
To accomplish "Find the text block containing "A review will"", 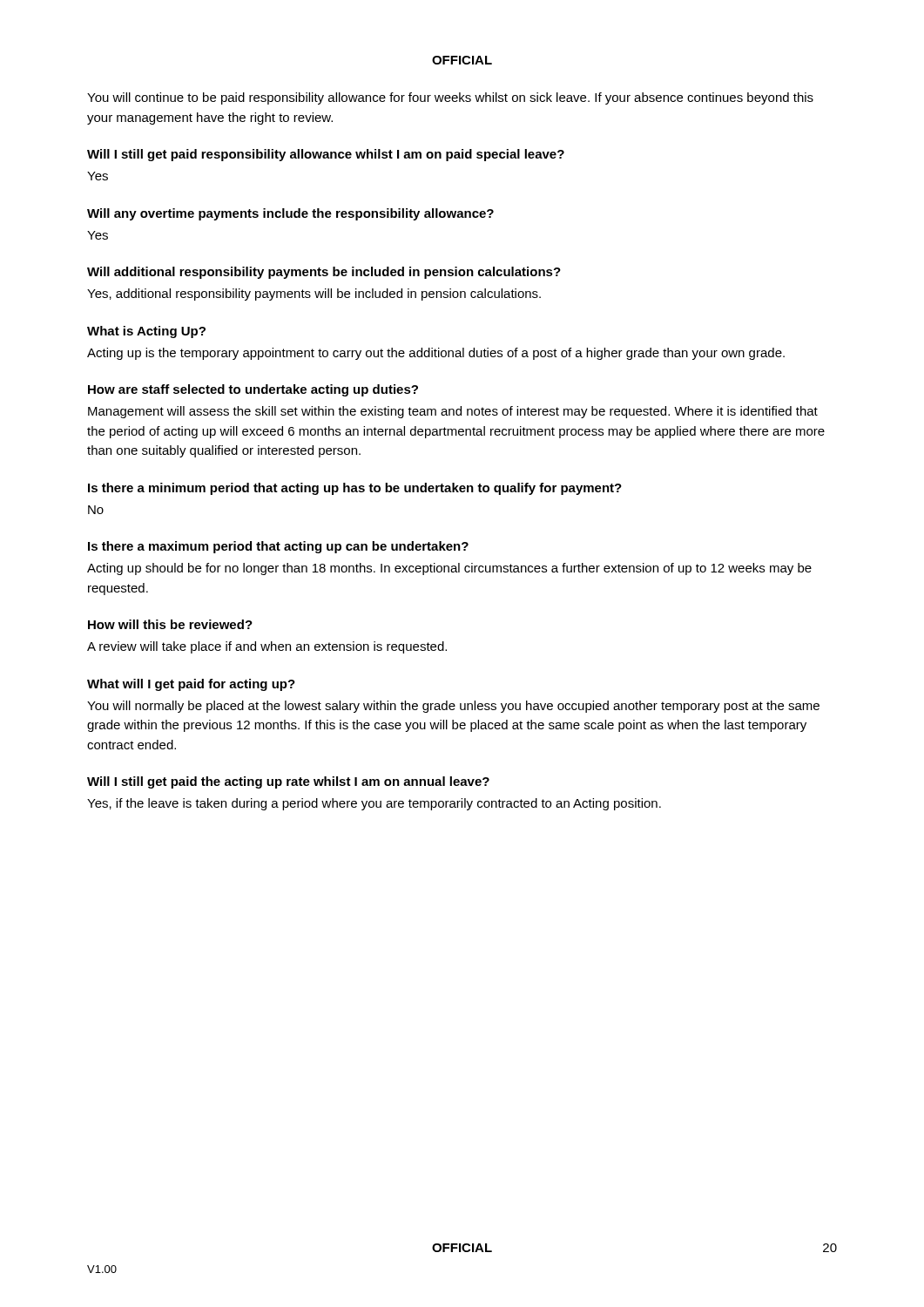I will [268, 646].
